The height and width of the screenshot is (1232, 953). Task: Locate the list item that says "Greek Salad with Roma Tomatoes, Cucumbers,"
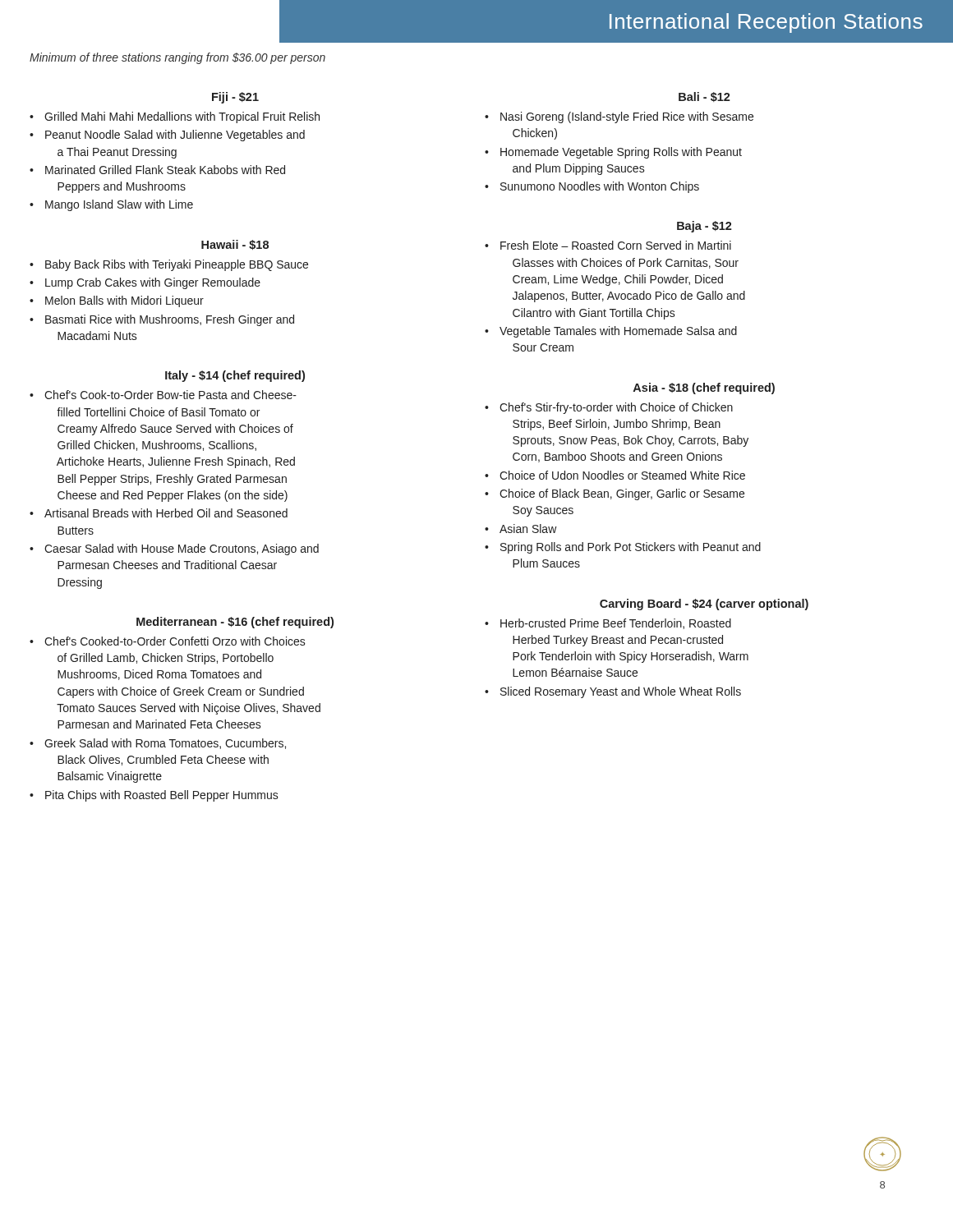(166, 760)
